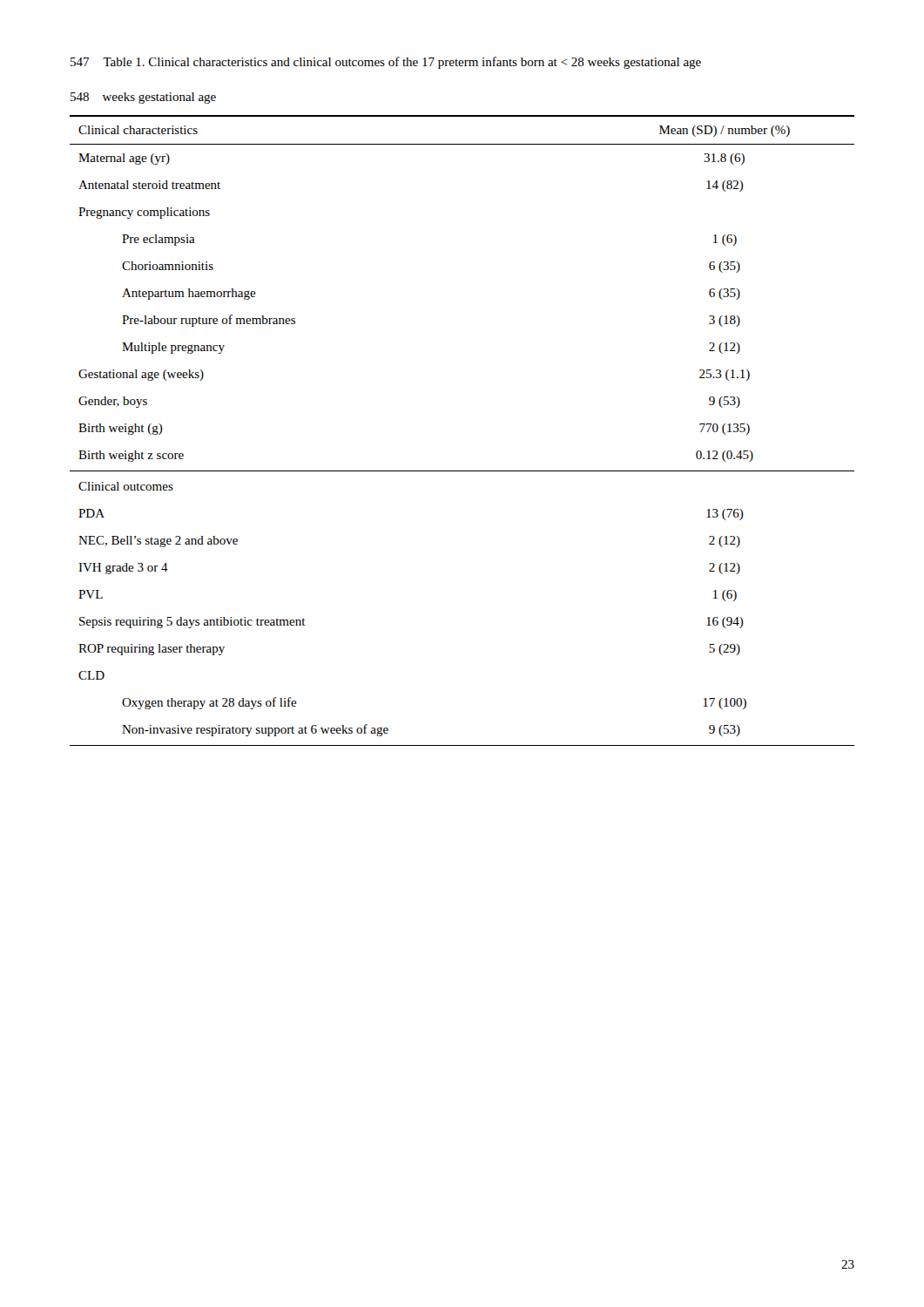The width and height of the screenshot is (924, 1307).
Task: Locate the table with the text "2 (12)"
Action: [x=462, y=430]
